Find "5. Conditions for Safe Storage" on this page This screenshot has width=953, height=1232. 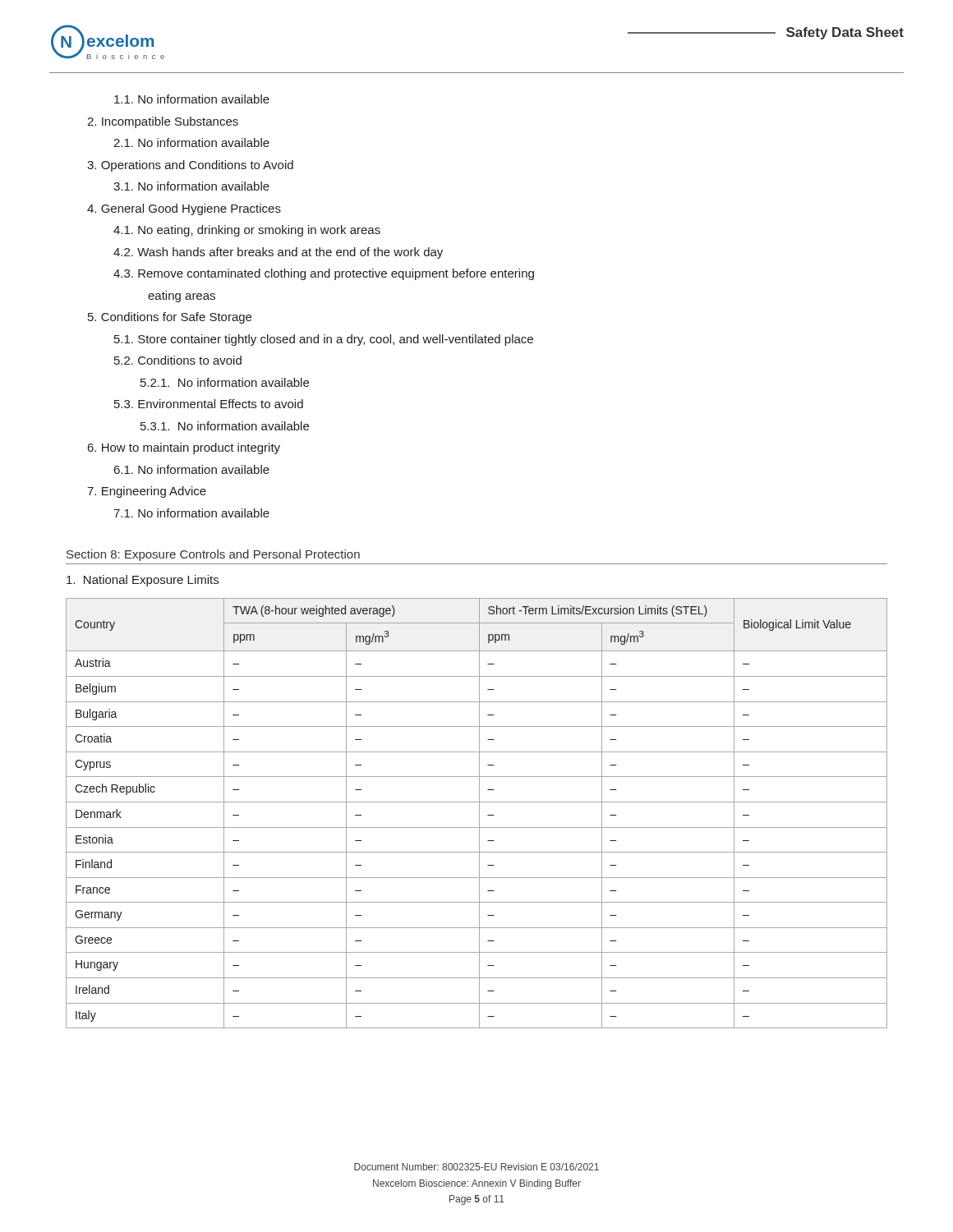170,317
